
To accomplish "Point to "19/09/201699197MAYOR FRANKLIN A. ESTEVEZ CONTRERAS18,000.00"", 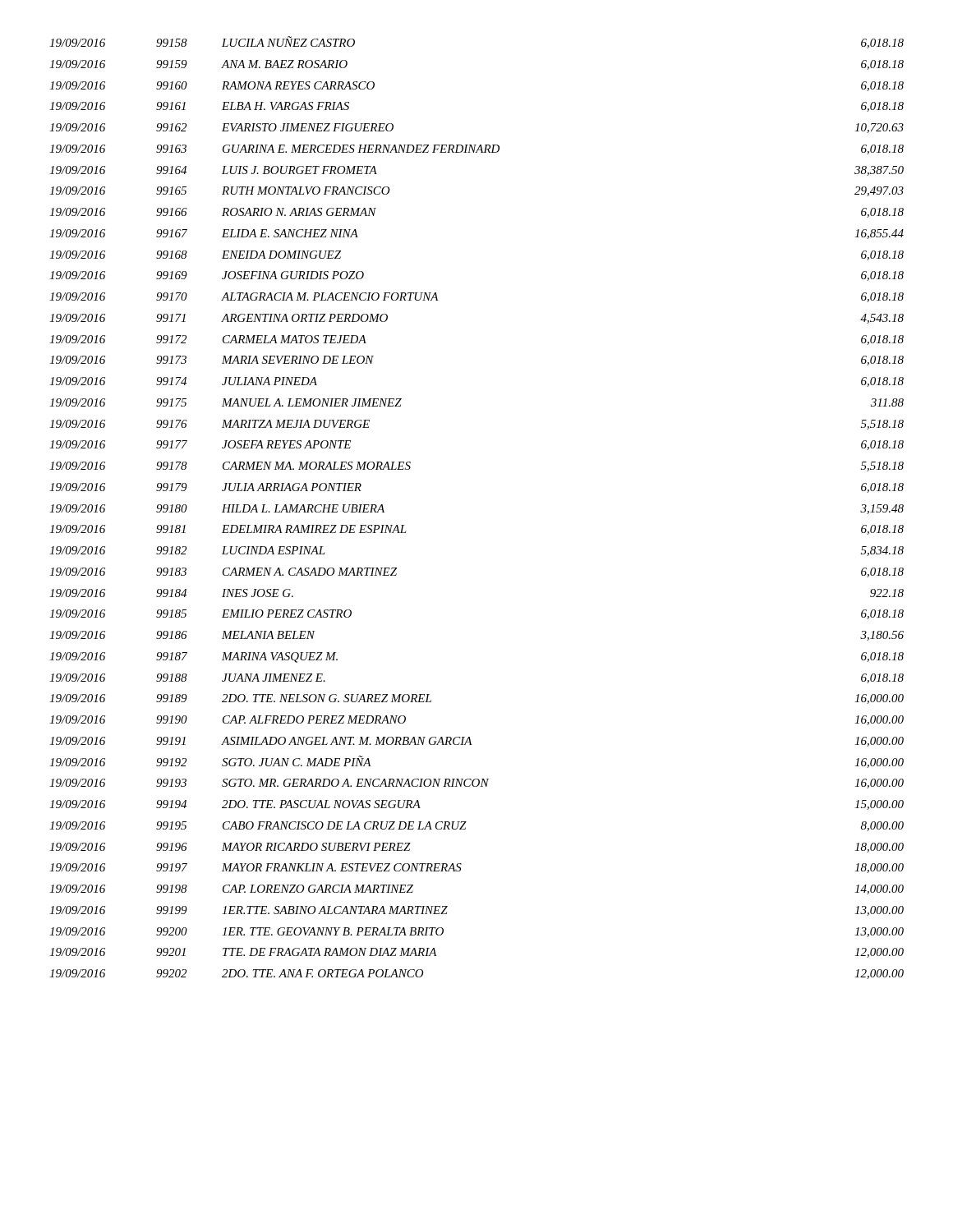I will [x=74, y=868].
